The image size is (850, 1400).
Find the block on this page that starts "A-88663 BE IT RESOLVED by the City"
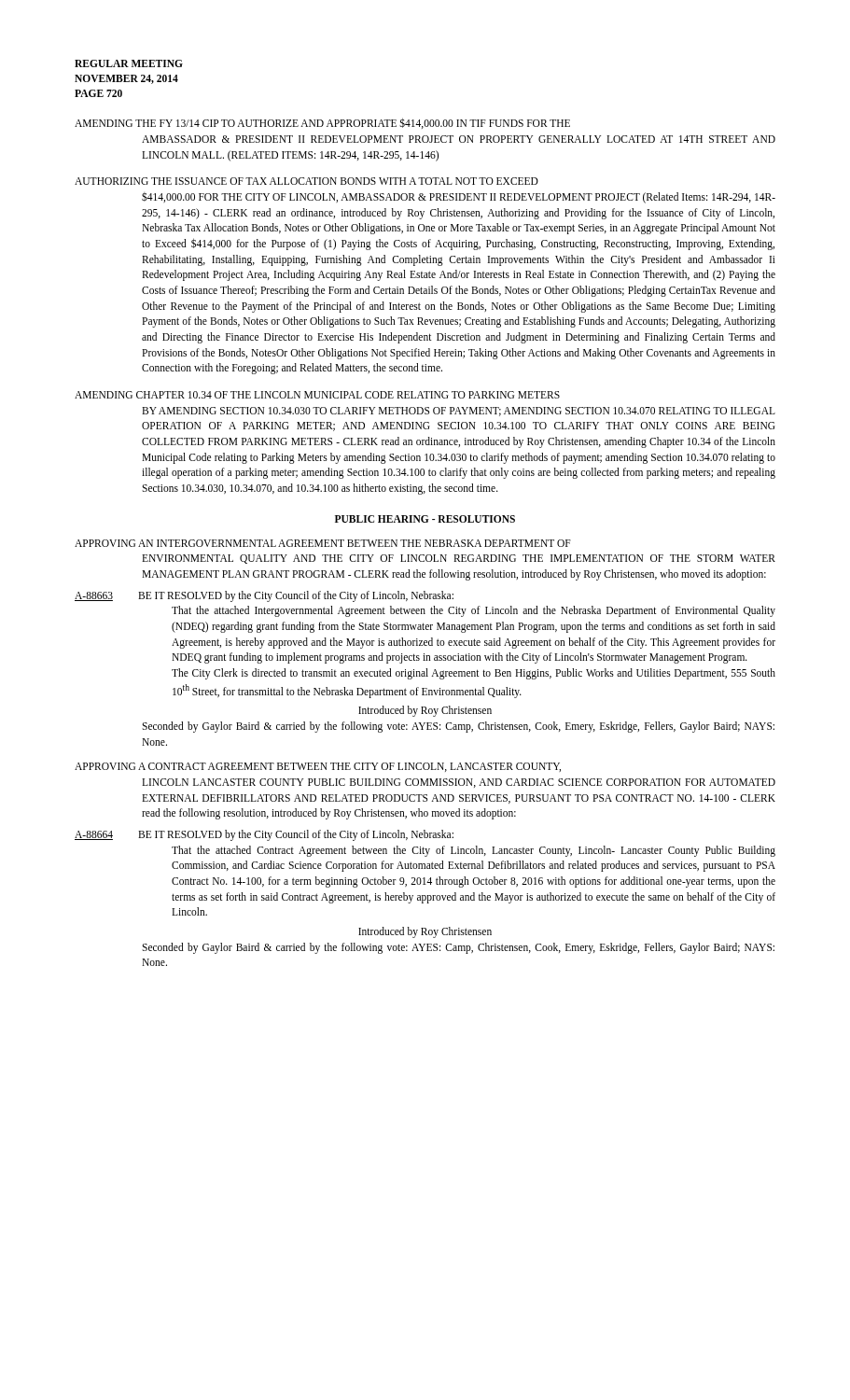pos(425,669)
